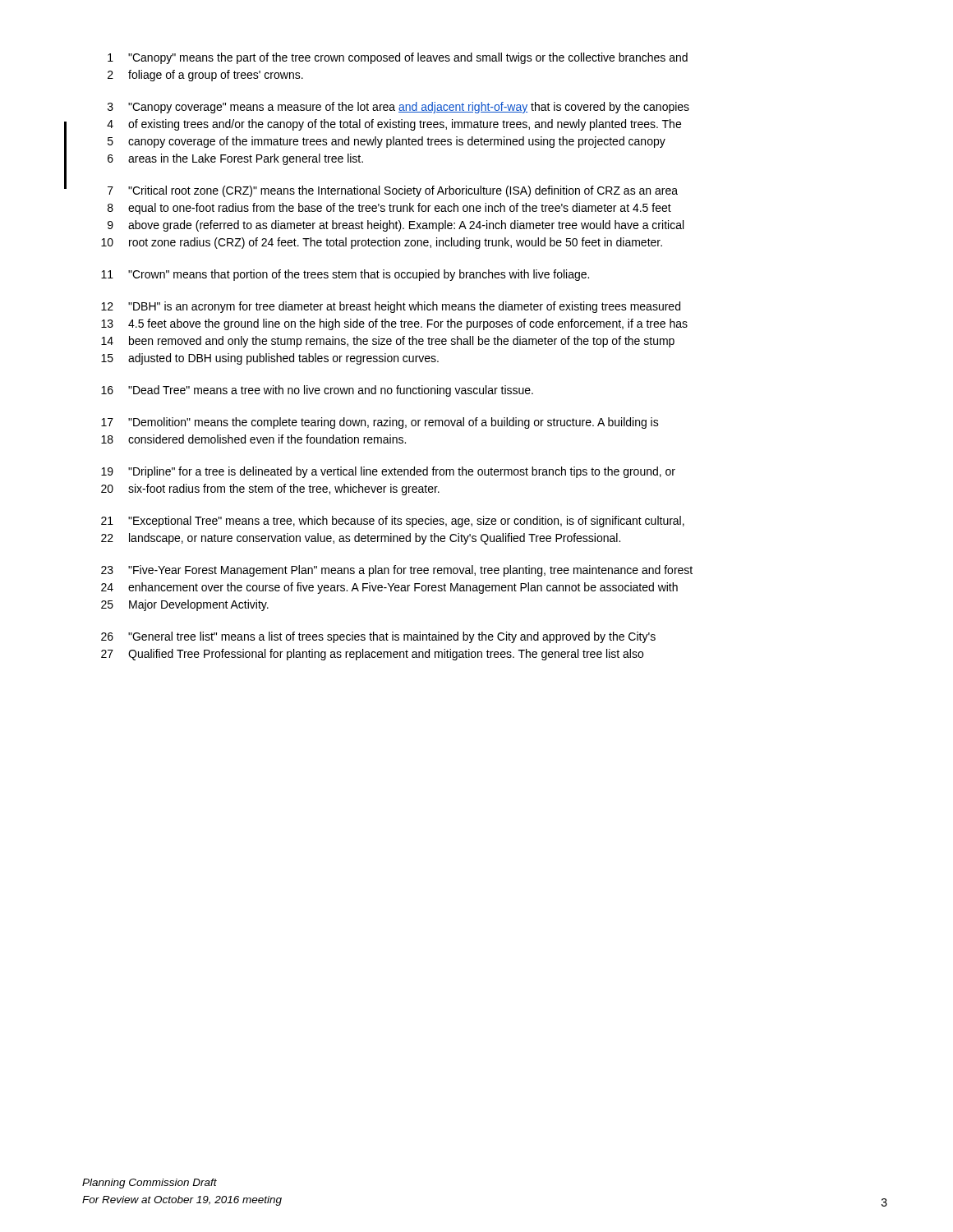Select the list item with the text "17 "Demolition" means the"

point(485,431)
